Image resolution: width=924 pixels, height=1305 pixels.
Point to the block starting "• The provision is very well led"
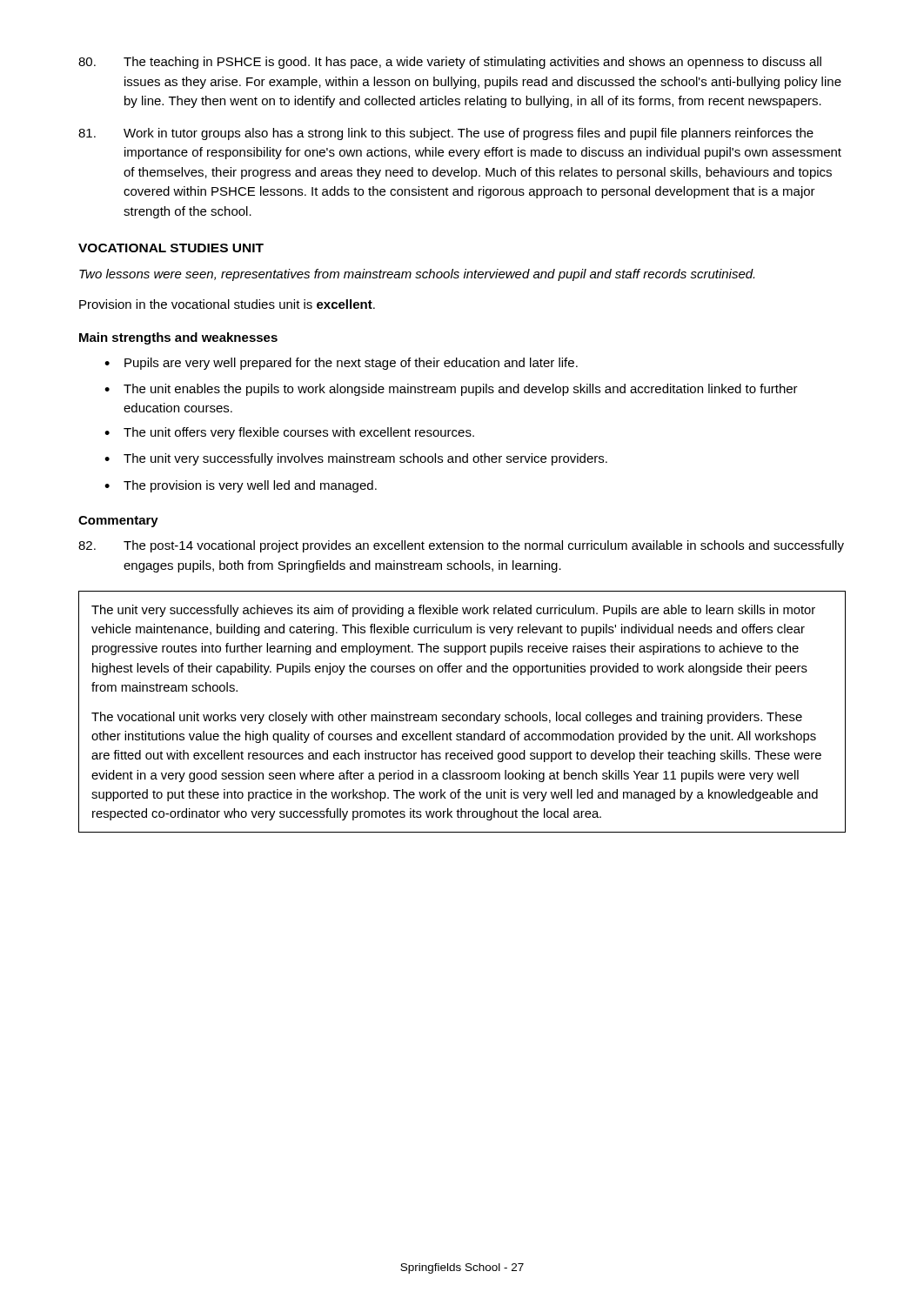tap(241, 486)
